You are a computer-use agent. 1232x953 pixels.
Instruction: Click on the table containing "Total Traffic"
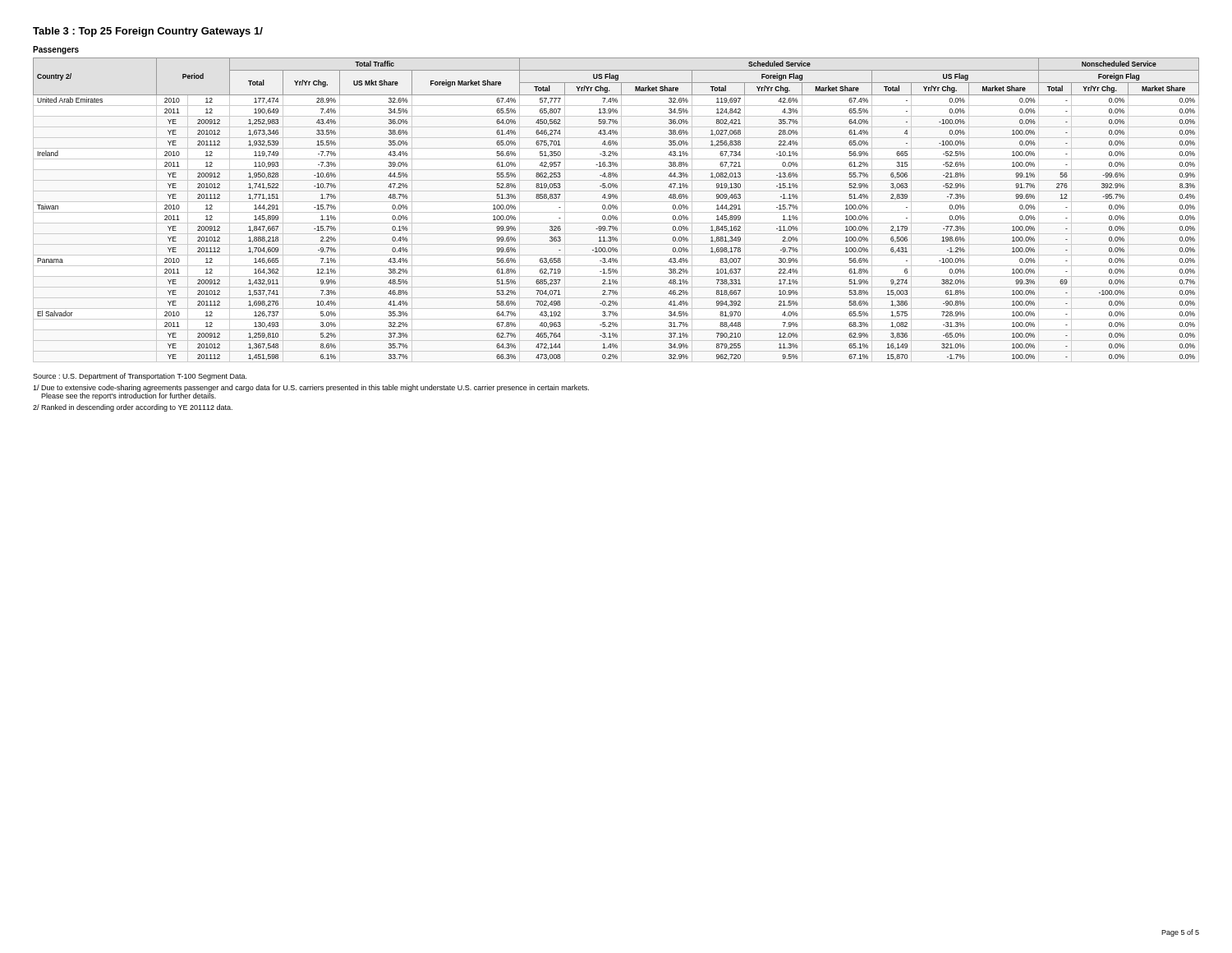click(616, 210)
